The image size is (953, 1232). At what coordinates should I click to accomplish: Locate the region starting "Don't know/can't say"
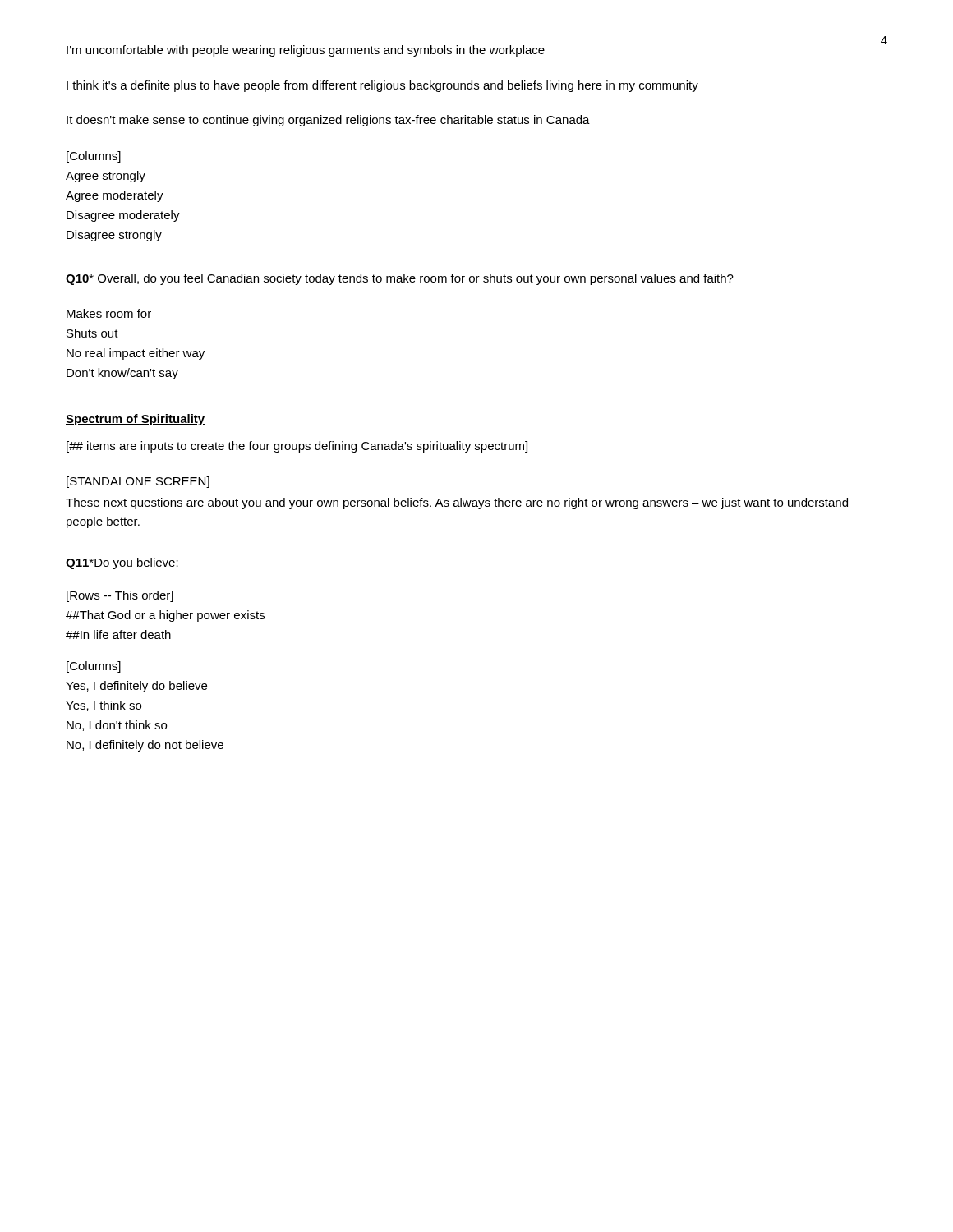coord(122,372)
